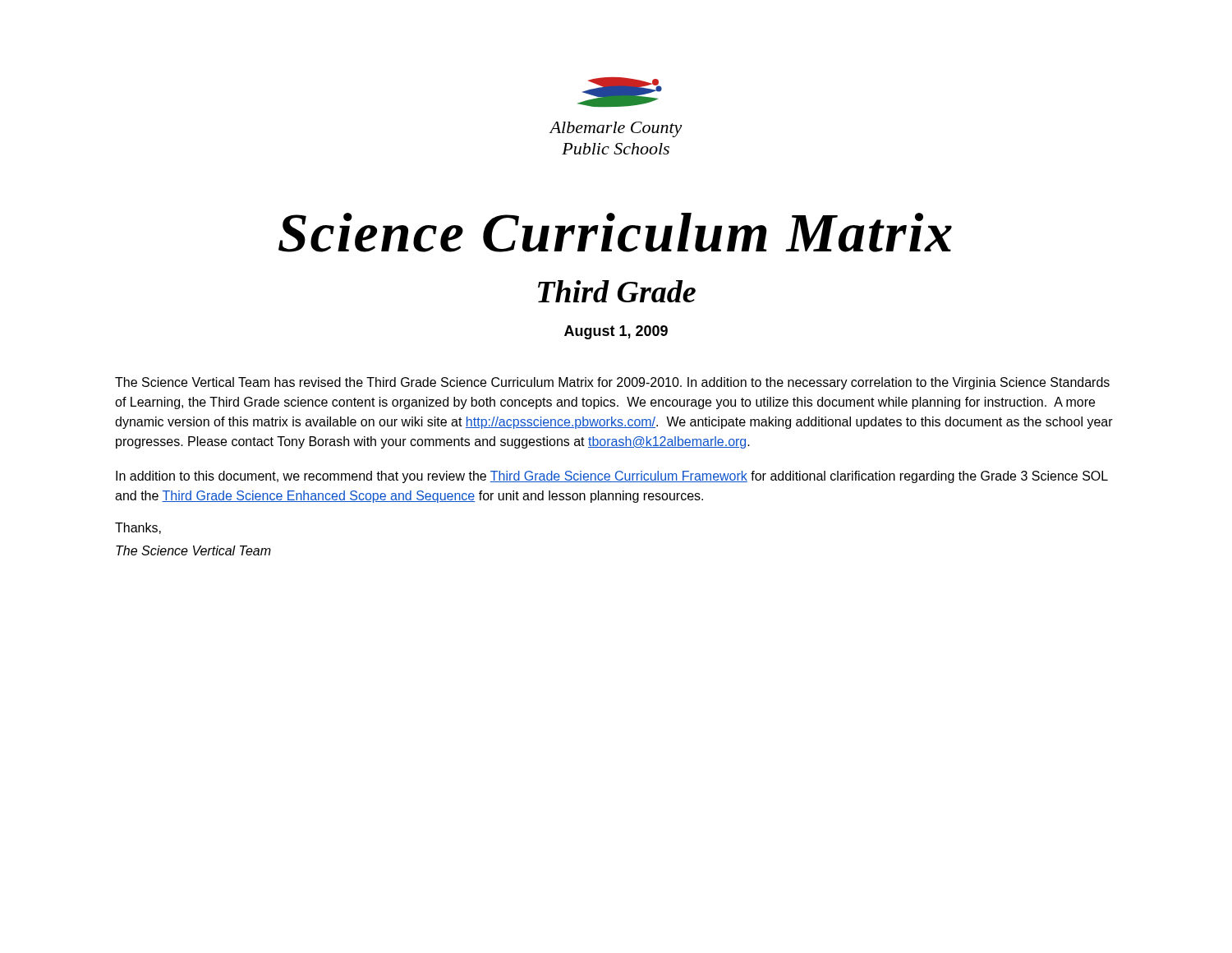Locate the section header with the text "Third Grade"
This screenshot has height=953, width=1232.
(x=616, y=292)
